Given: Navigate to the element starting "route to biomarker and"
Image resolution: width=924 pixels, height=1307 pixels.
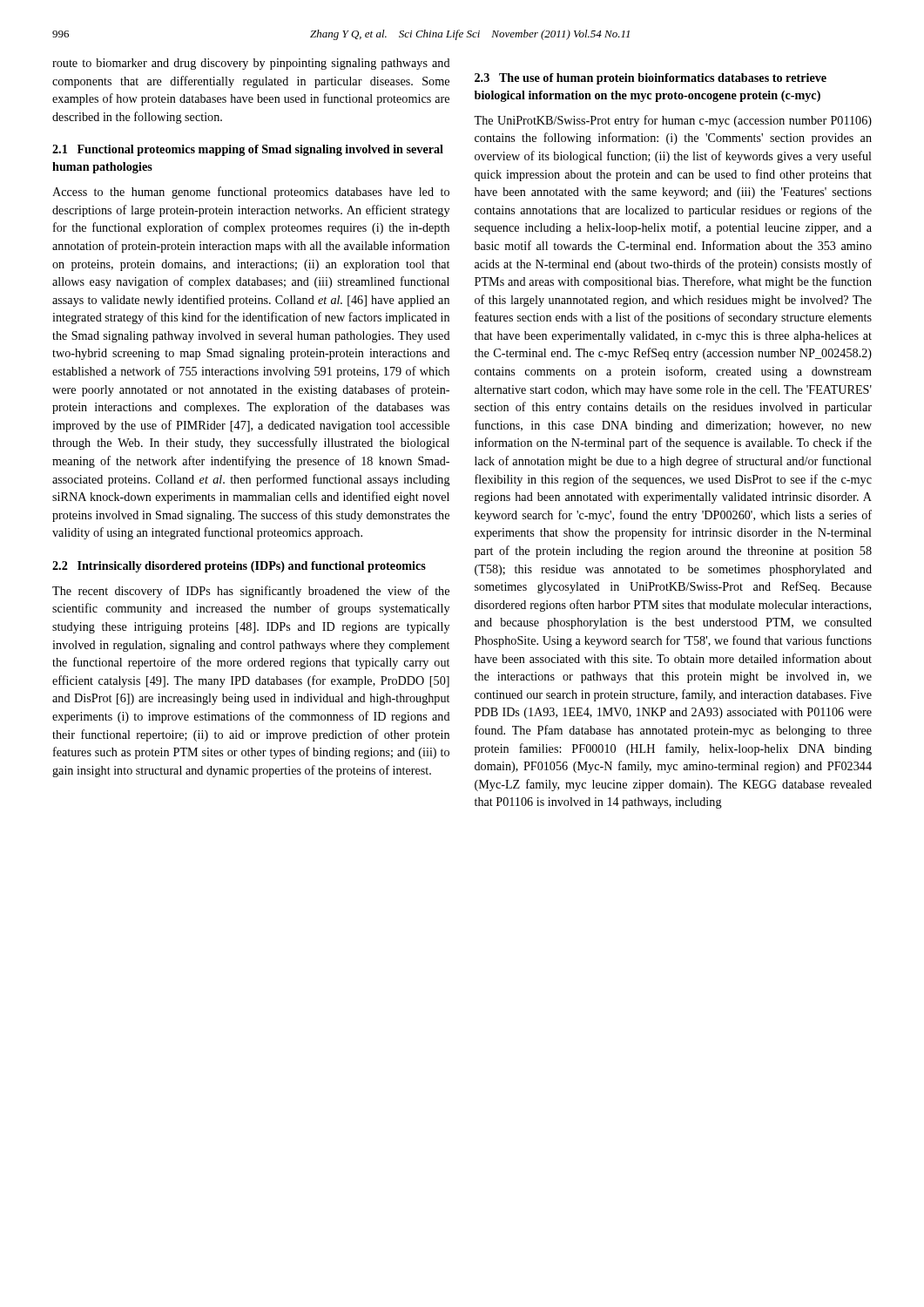Looking at the screenshot, I should point(251,90).
